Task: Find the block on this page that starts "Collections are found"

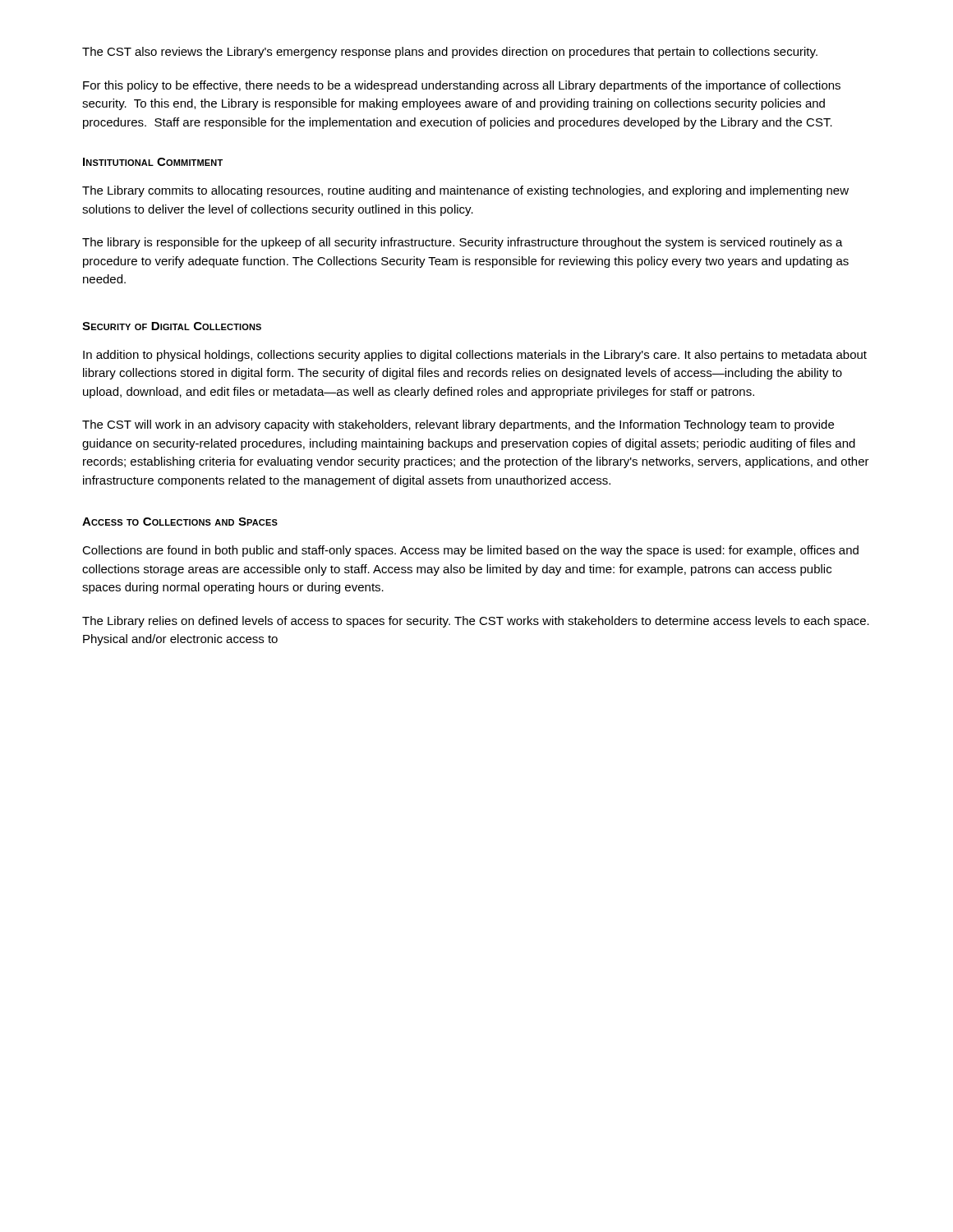Action: pyautogui.click(x=471, y=568)
